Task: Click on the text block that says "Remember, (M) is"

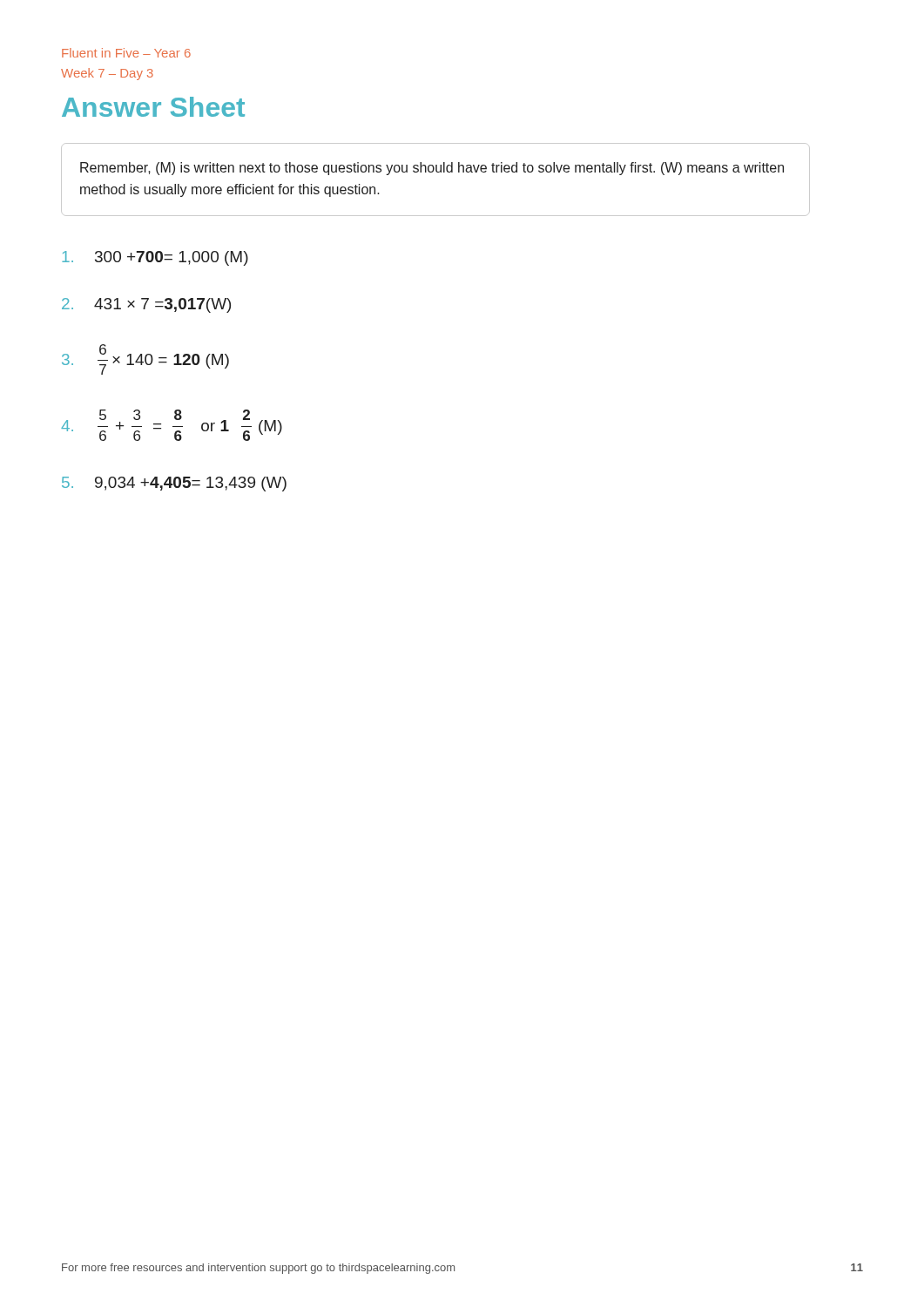Action: [435, 179]
